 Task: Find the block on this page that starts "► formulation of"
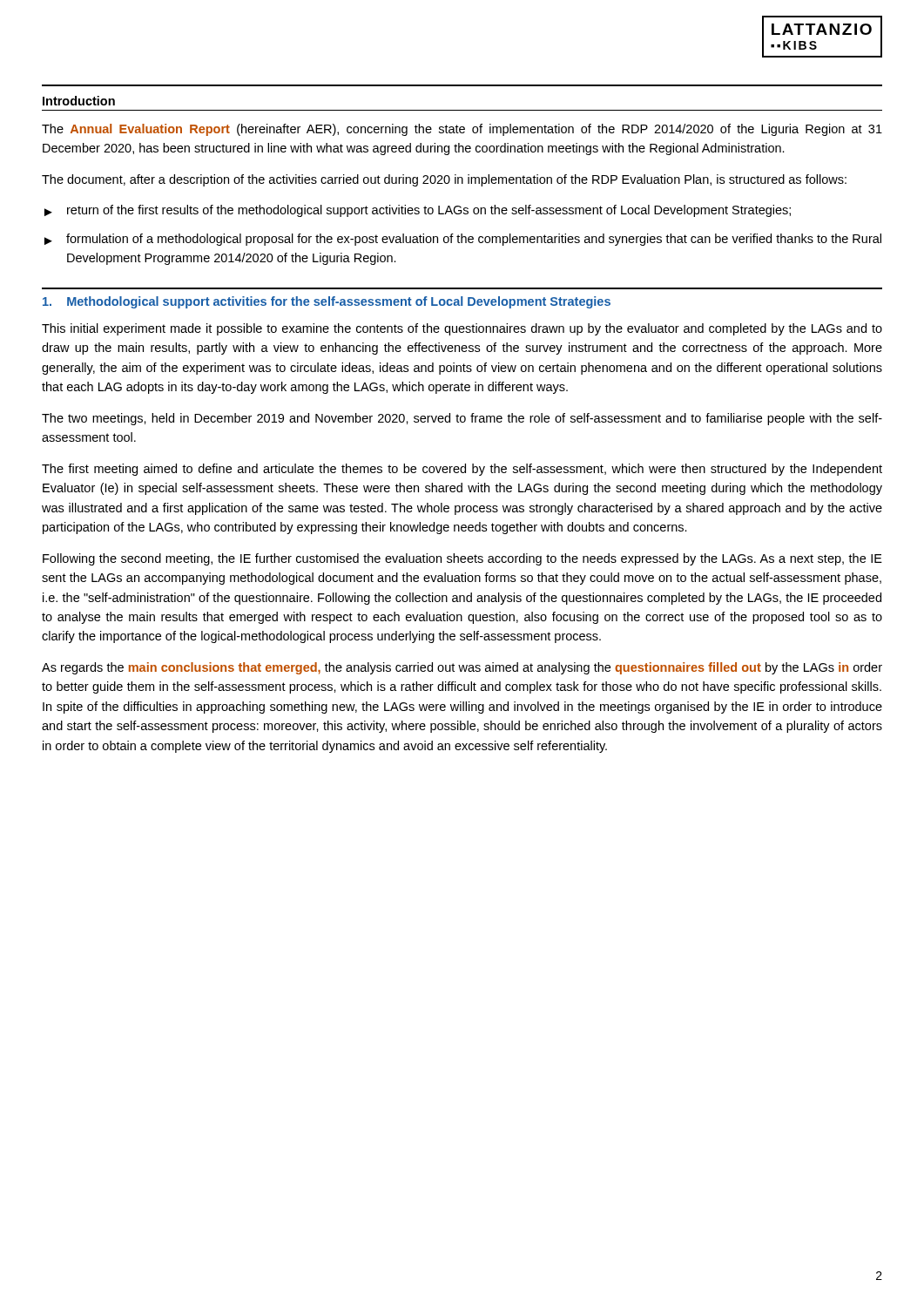point(462,248)
